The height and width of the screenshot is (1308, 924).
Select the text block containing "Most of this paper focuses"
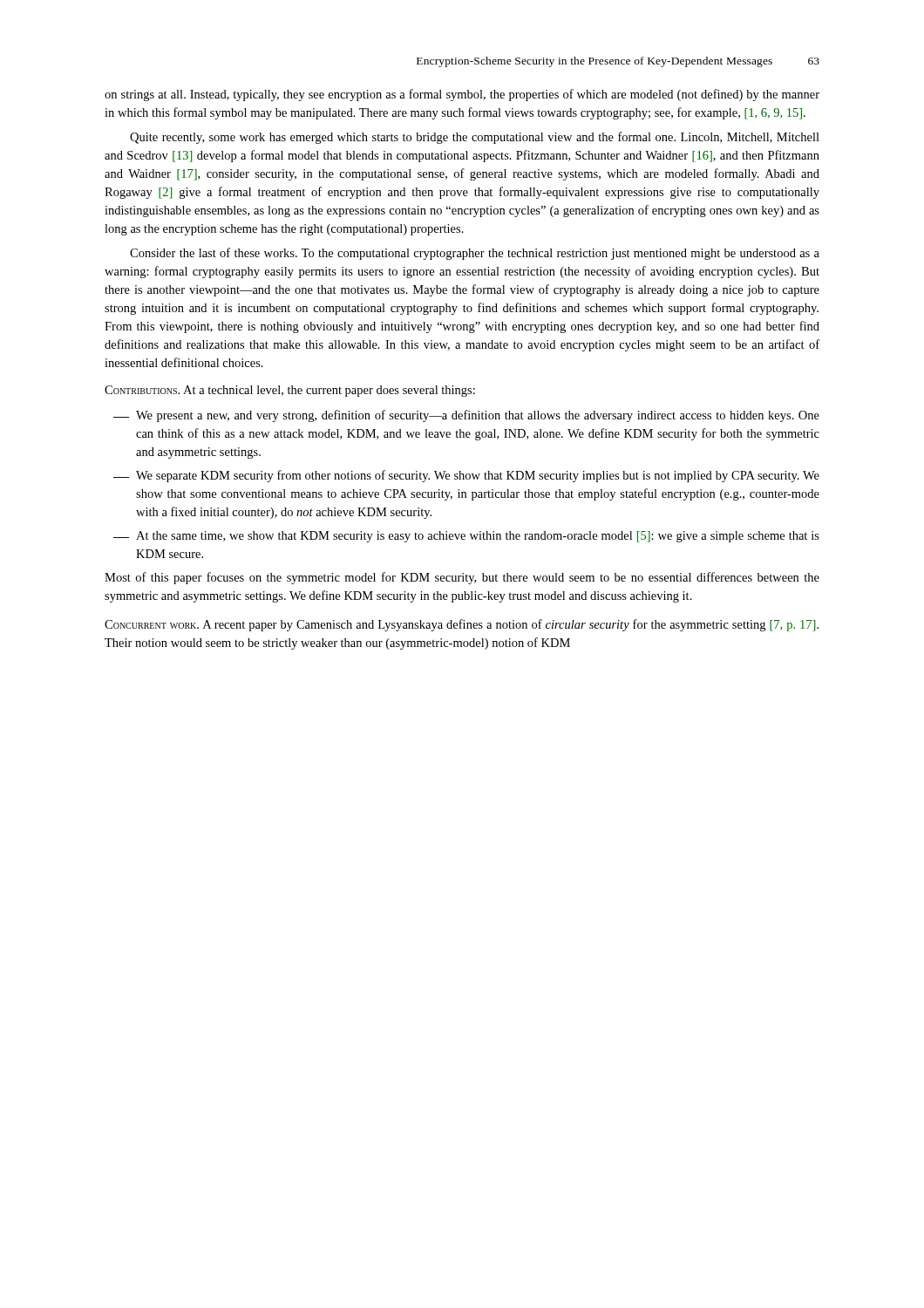(462, 586)
